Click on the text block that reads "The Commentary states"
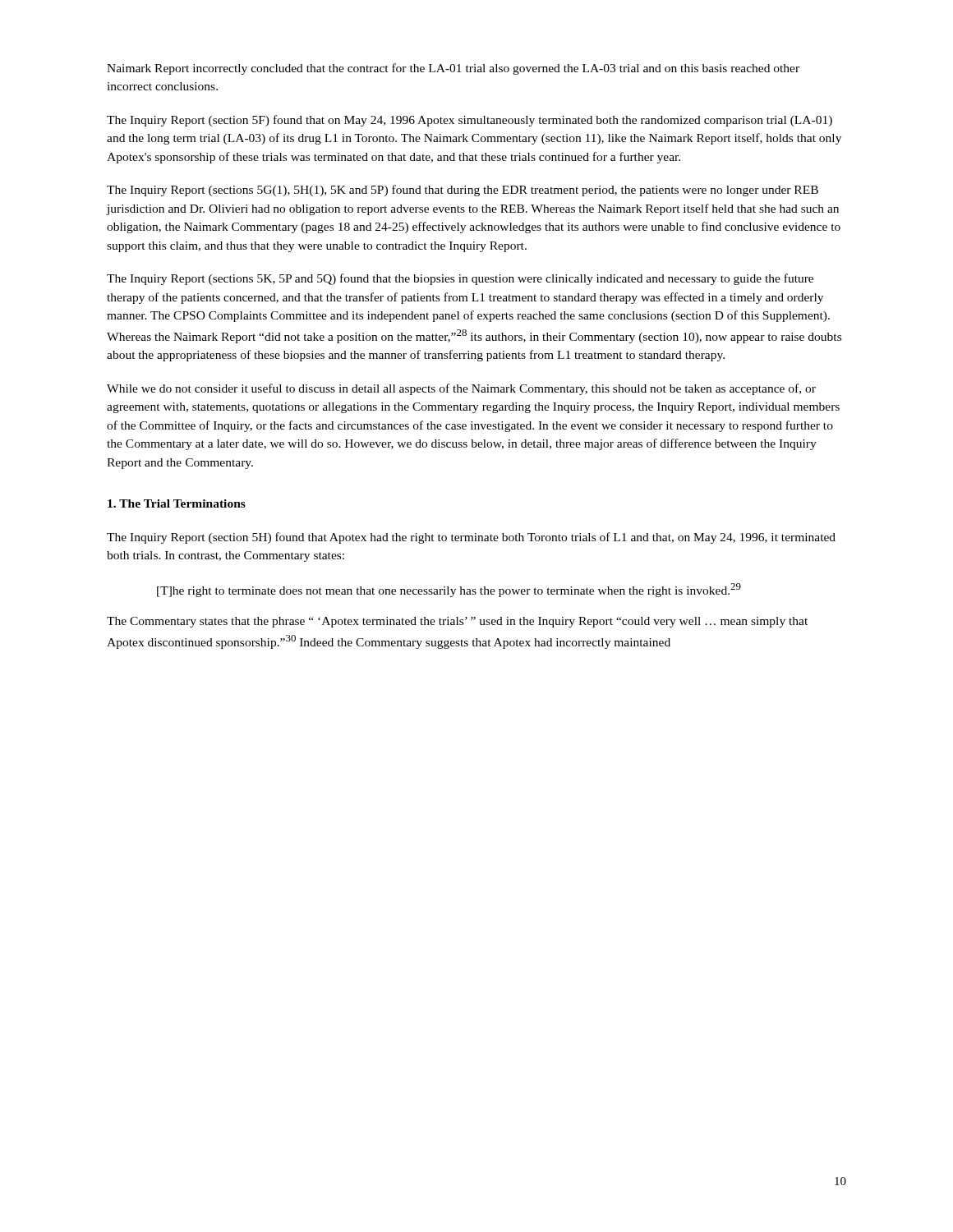 (457, 631)
